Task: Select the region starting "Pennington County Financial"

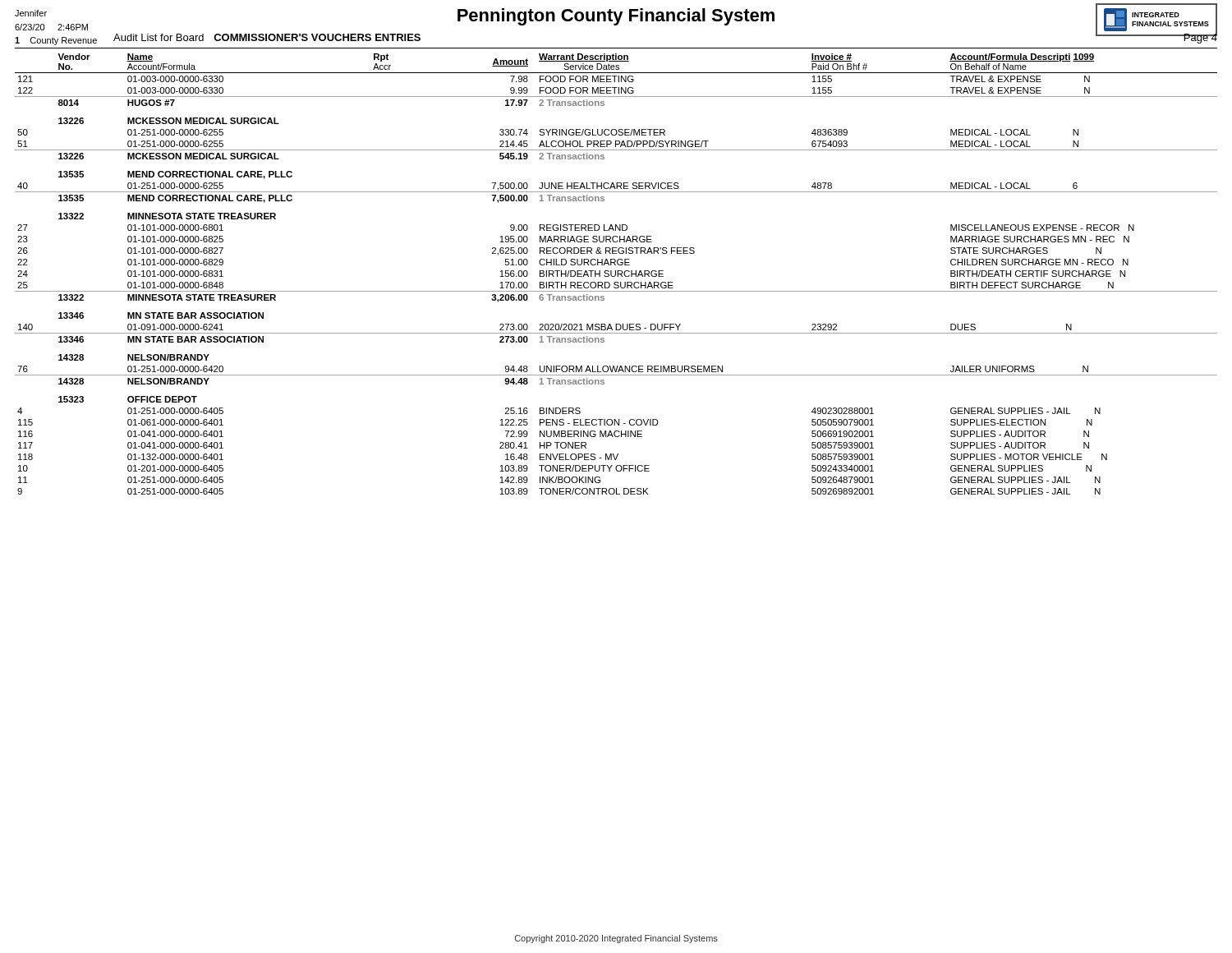Action: (616, 15)
